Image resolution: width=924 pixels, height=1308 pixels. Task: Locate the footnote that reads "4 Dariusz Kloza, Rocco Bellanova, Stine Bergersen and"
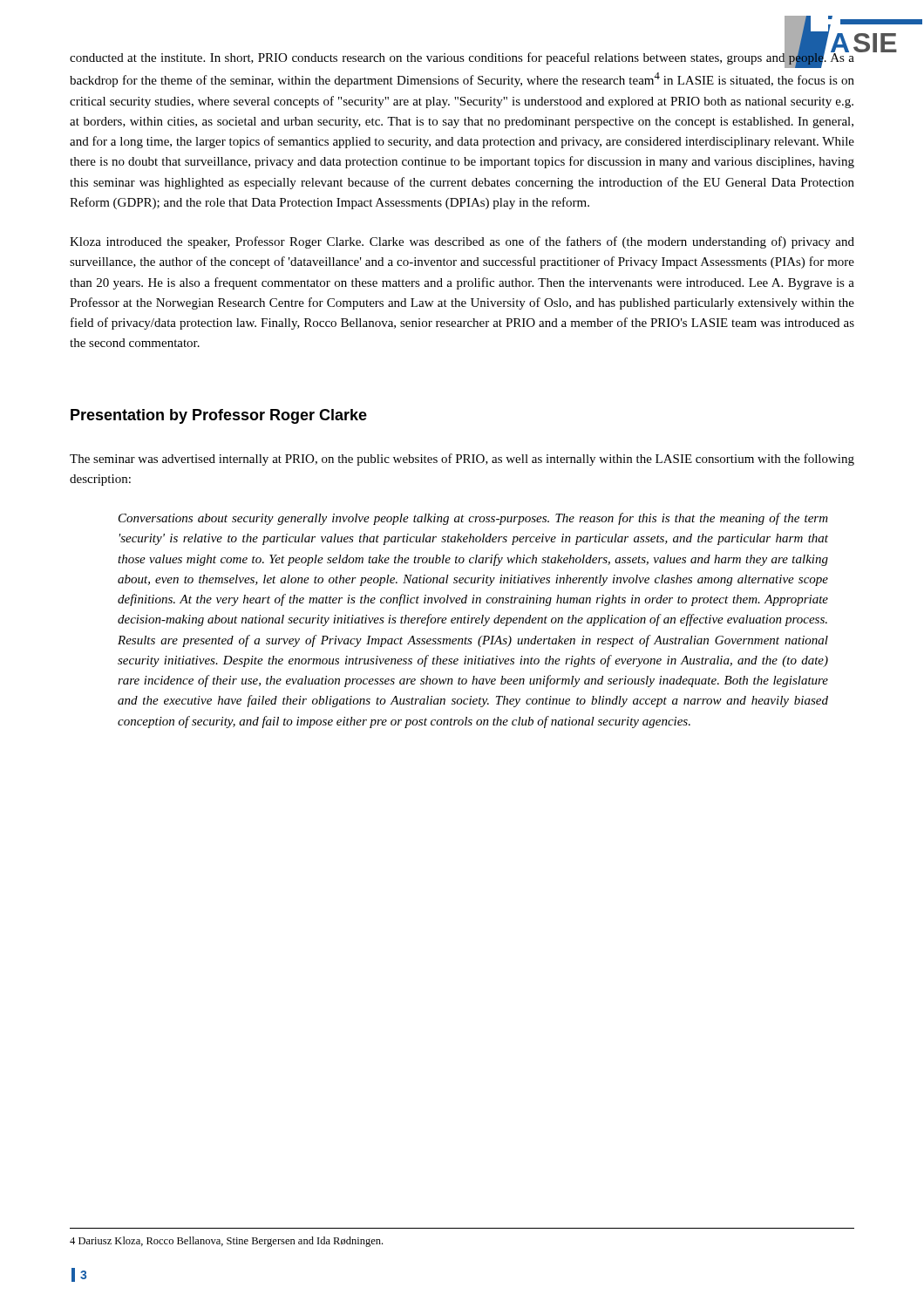tap(227, 1240)
